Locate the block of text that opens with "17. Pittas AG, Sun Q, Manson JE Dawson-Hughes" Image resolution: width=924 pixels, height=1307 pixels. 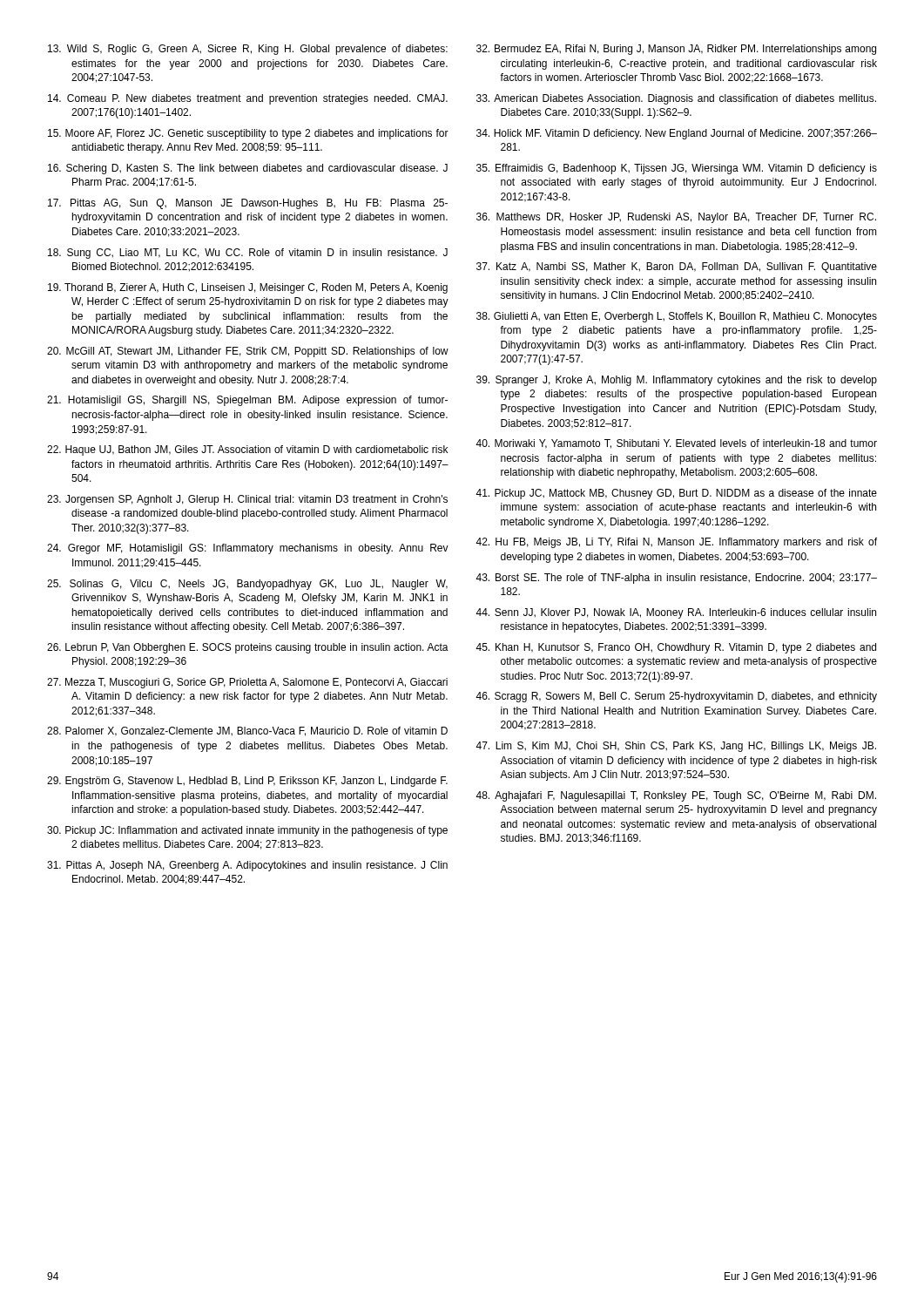click(x=248, y=217)
